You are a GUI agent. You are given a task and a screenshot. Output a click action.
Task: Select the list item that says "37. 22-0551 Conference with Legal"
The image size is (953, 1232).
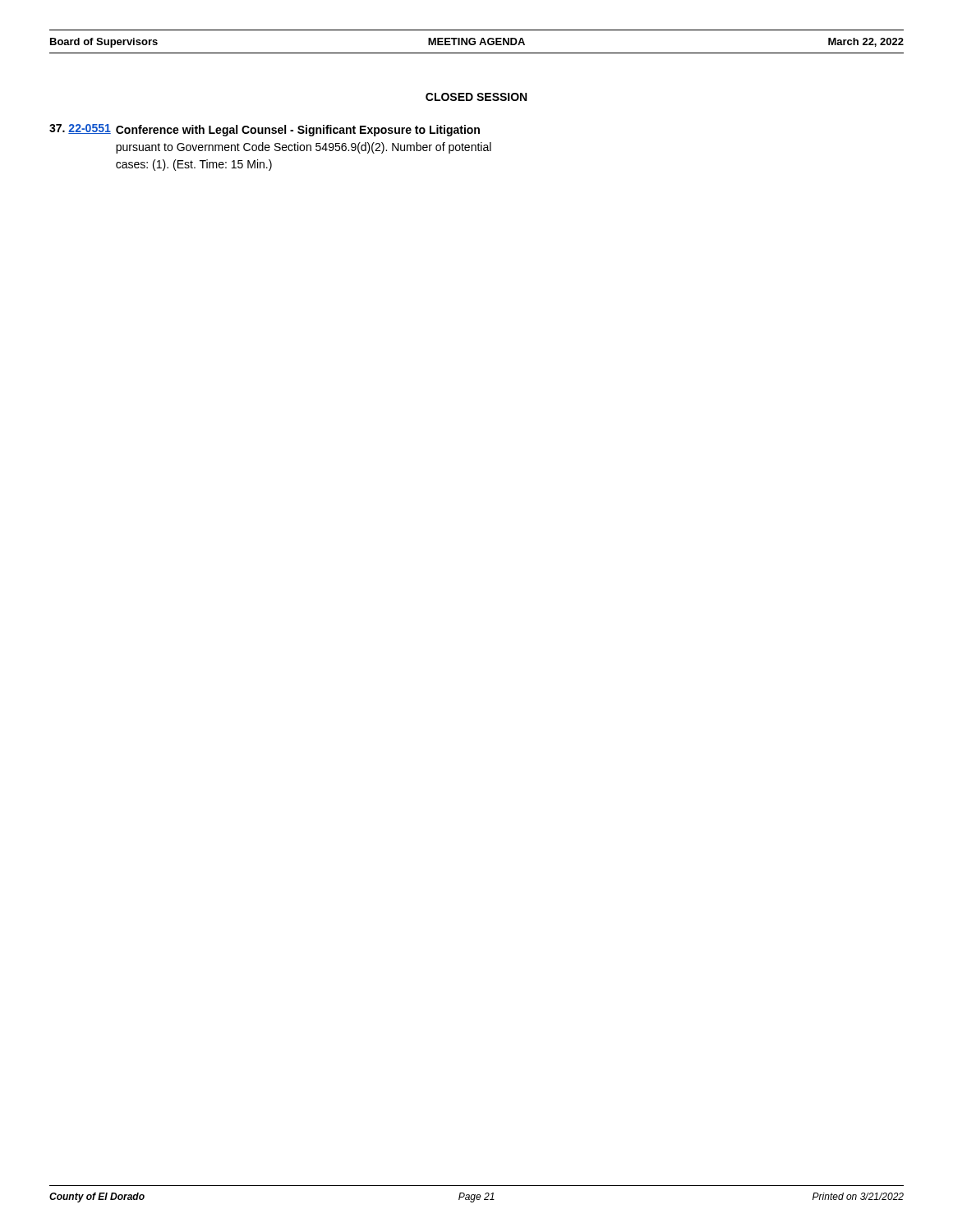tap(270, 147)
